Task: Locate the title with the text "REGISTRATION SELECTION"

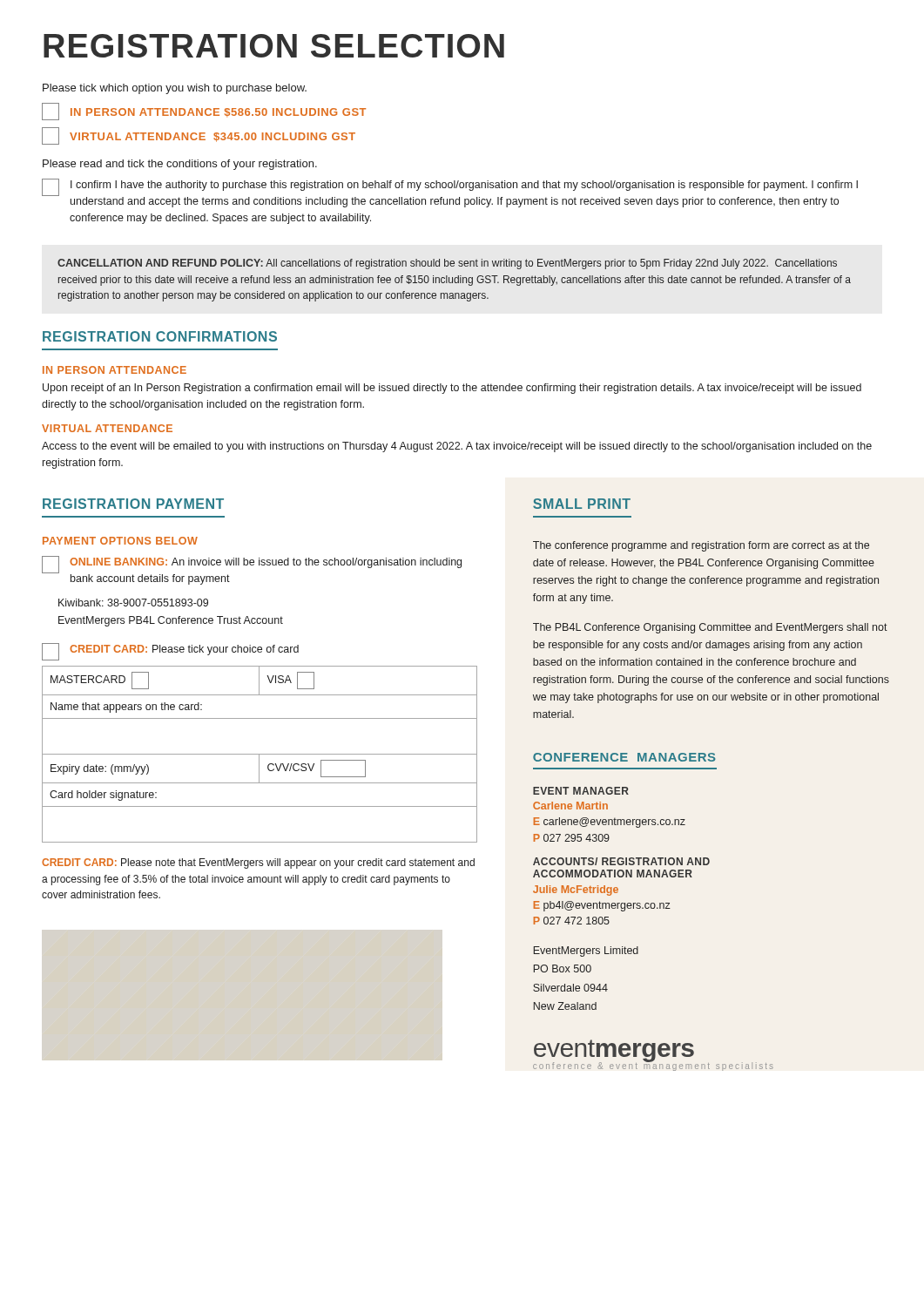Action: pos(274,47)
